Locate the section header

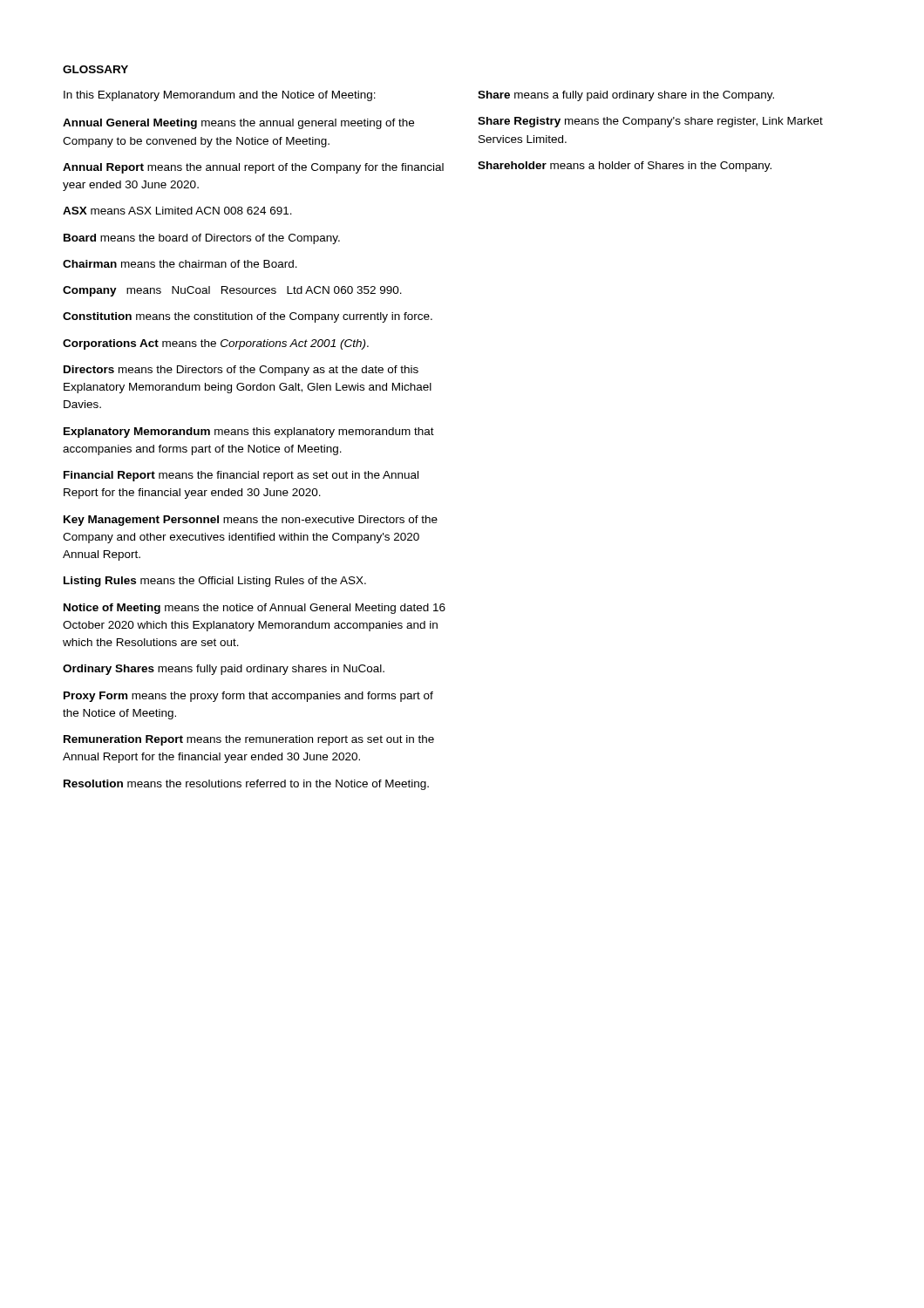tap(96, 69)
